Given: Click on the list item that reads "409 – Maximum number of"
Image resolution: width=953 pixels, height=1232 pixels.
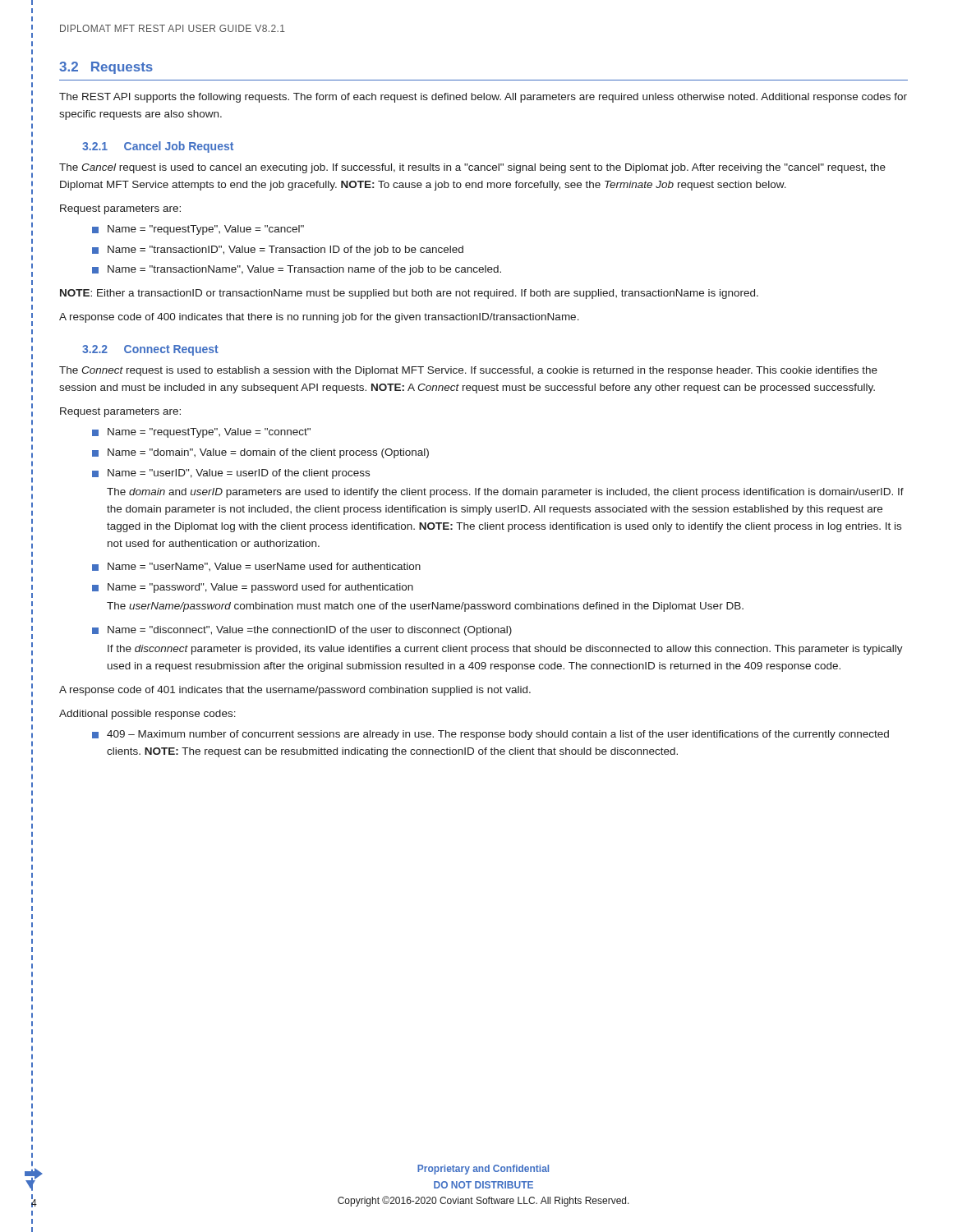Looking at the screenshot, I should click(498, 742).
